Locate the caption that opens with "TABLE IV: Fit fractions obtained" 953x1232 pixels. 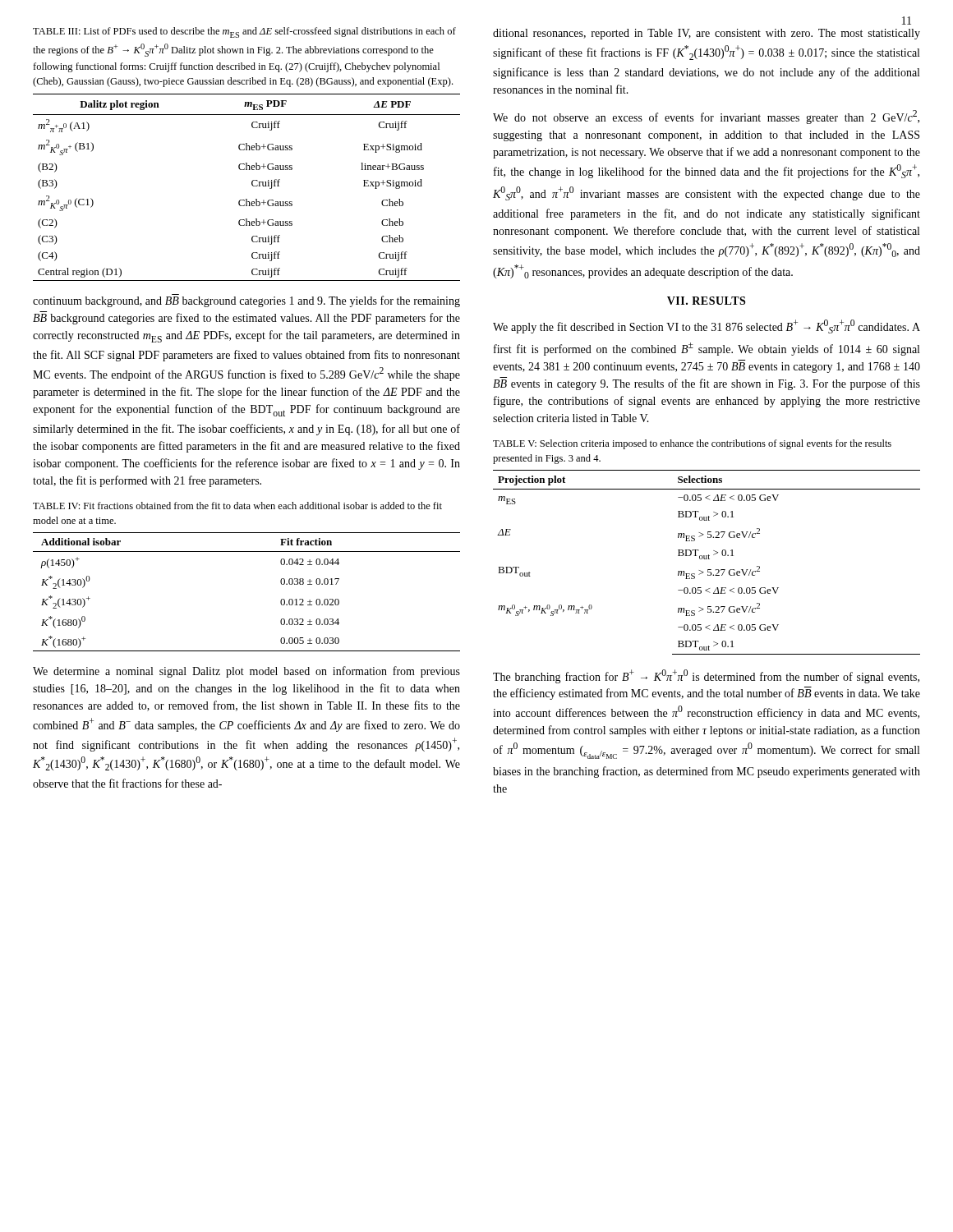[237, 513]
